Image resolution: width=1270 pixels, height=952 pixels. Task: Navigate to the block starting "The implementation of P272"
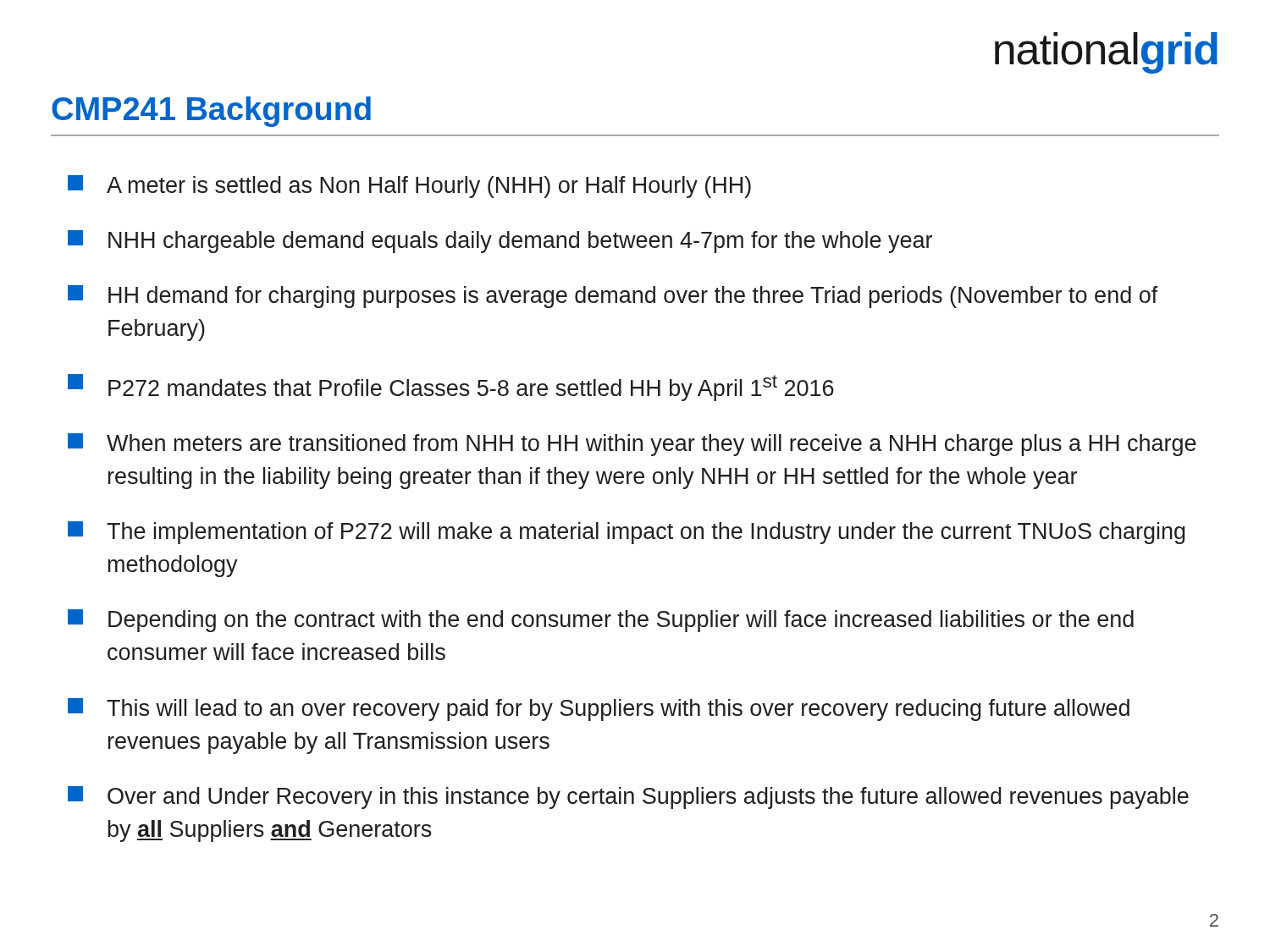(635, 548)
